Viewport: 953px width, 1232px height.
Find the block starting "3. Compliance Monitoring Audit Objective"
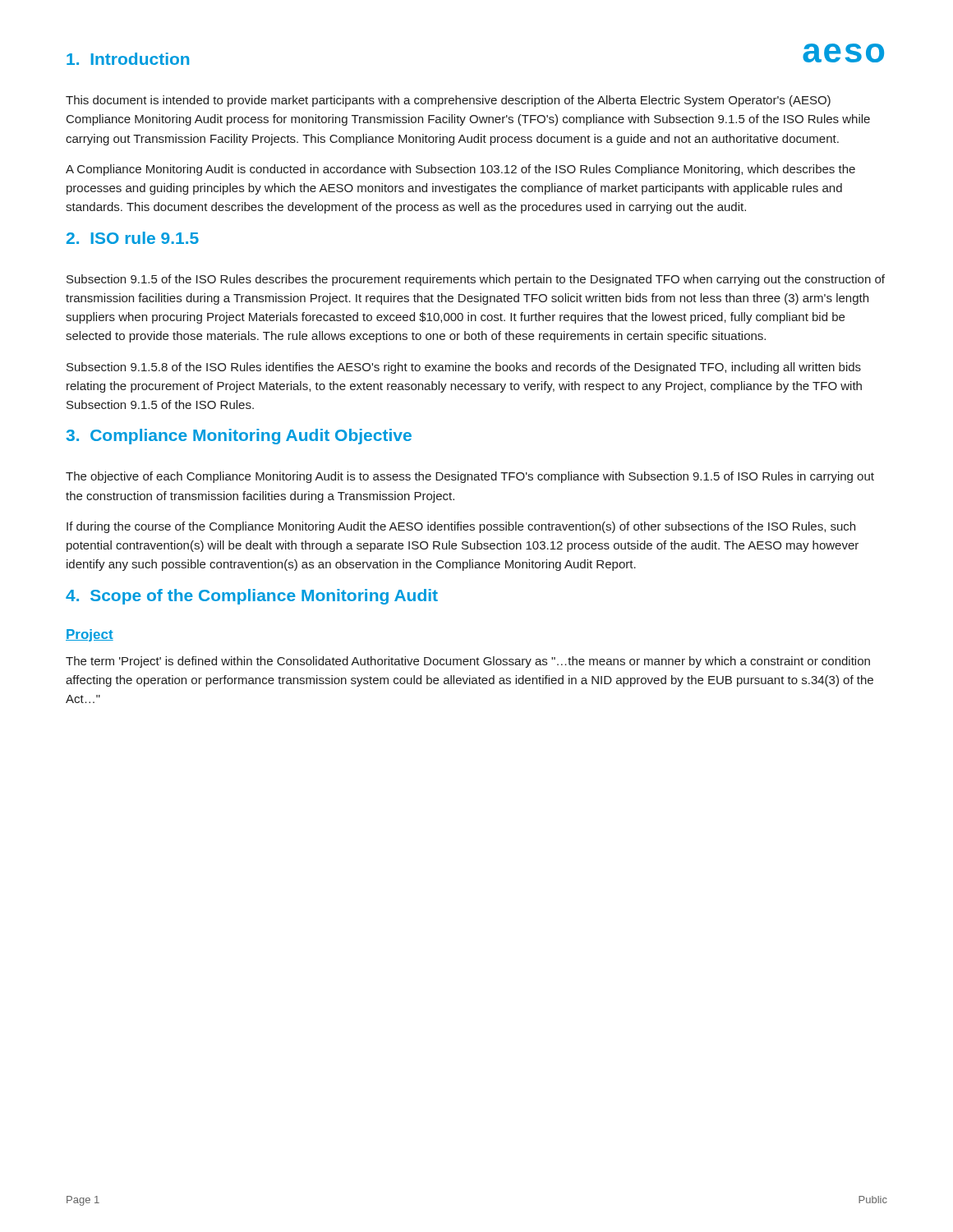click(x=239, y=437)
